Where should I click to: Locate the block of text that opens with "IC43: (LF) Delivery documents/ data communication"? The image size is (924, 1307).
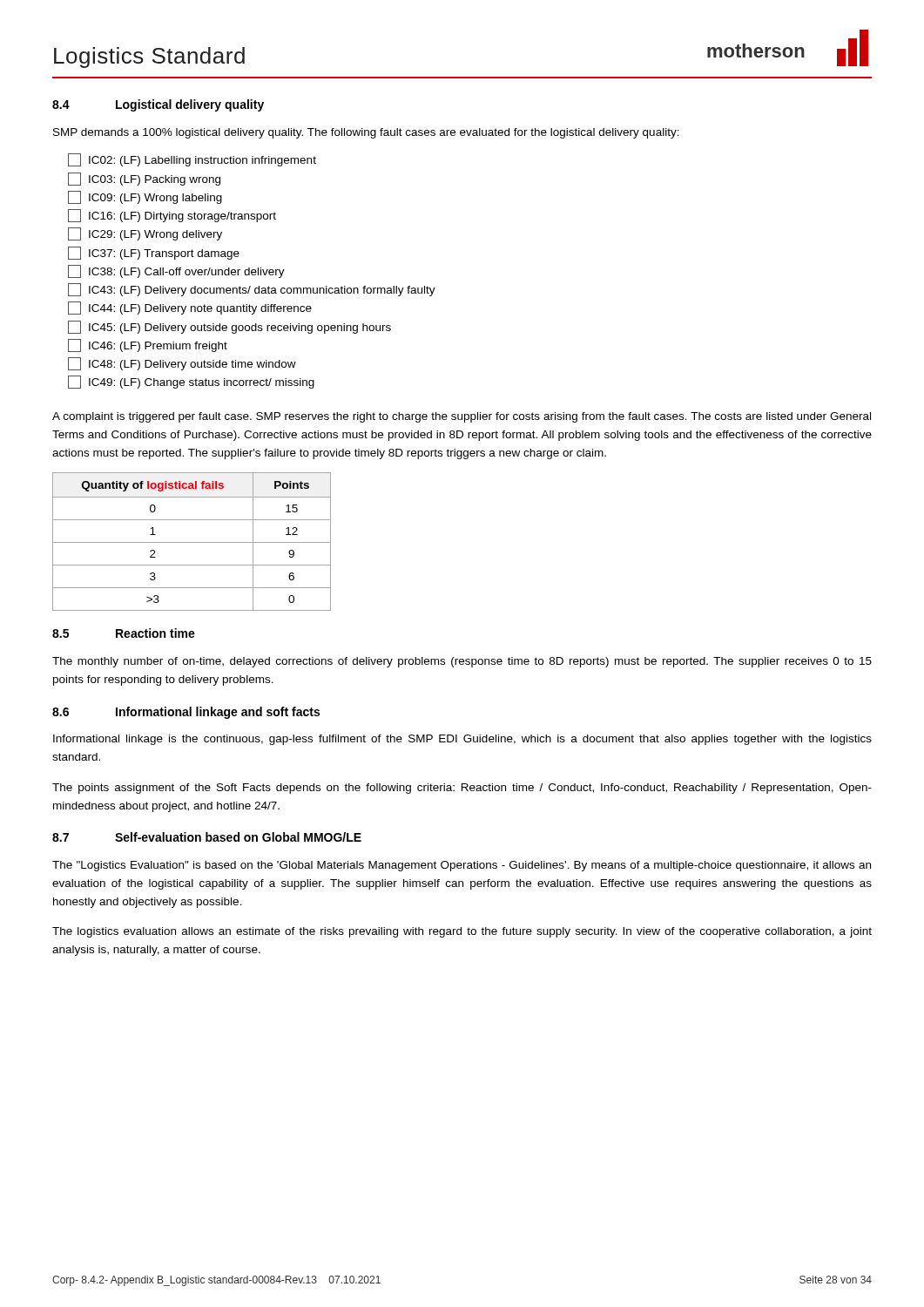tap(252, 290)
